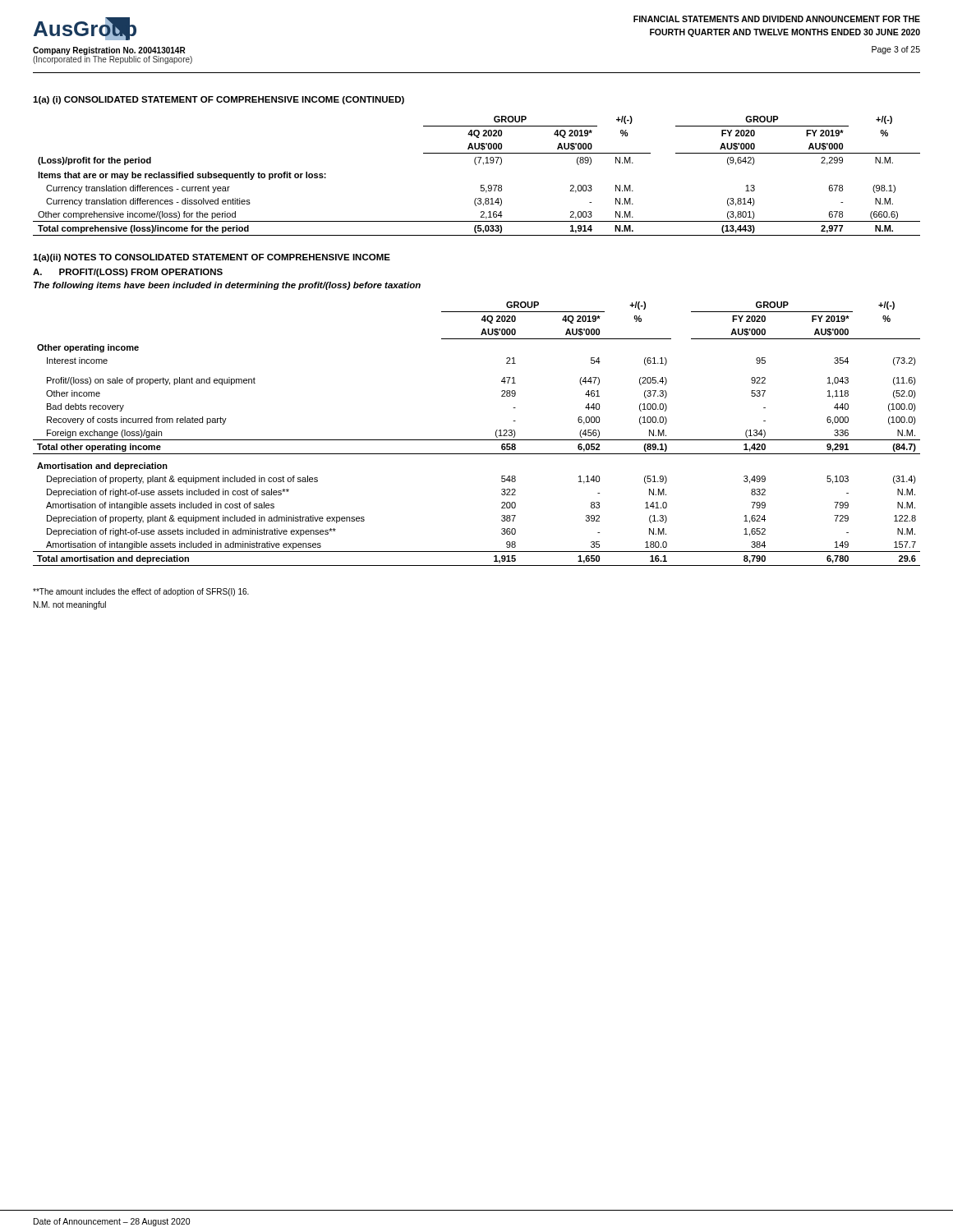Find a footnote
This screenshot has height=1232, width=953.
(x=141, y=598)
